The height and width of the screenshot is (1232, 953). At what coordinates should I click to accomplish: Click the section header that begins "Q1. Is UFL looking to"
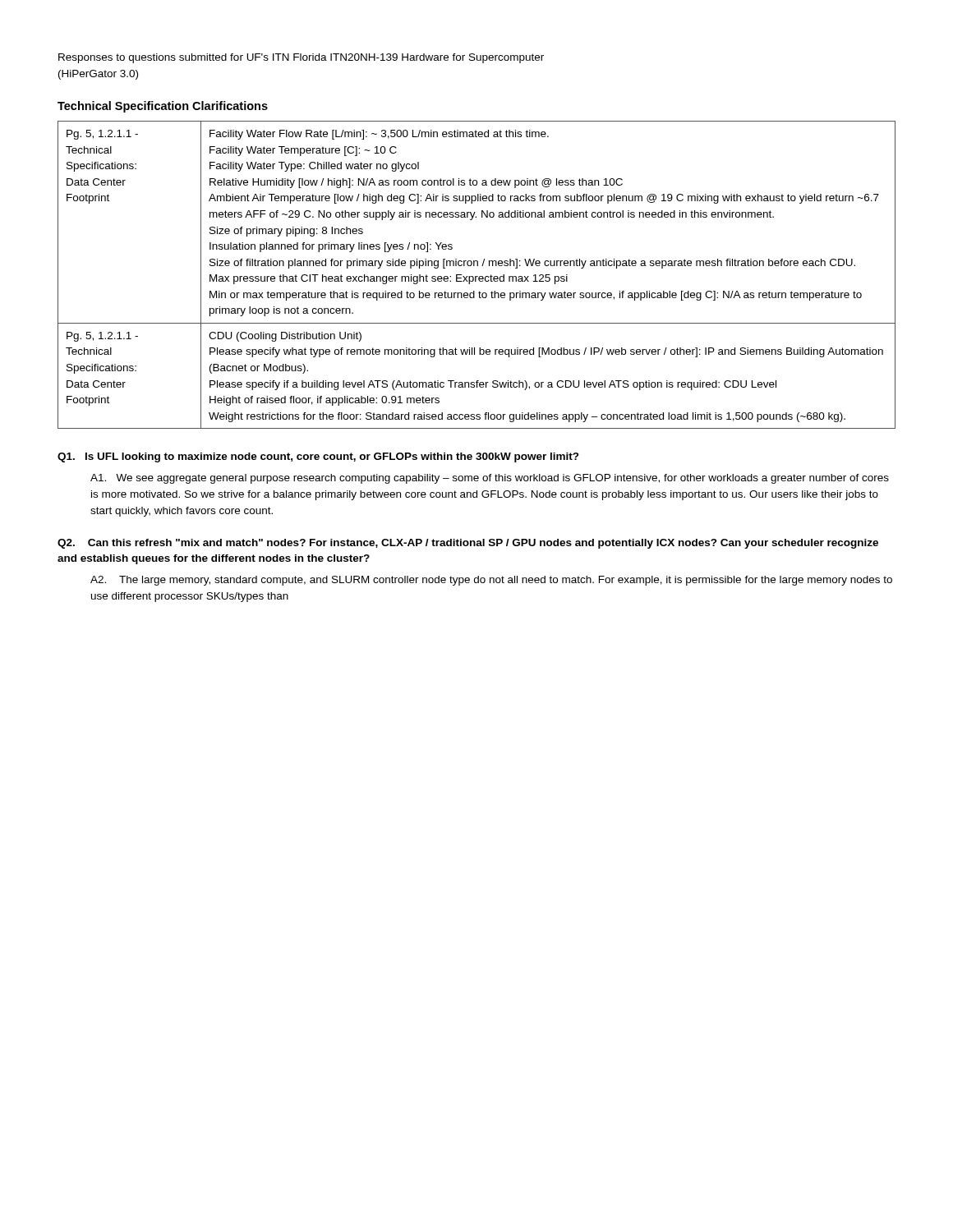[x=318, y=456]
